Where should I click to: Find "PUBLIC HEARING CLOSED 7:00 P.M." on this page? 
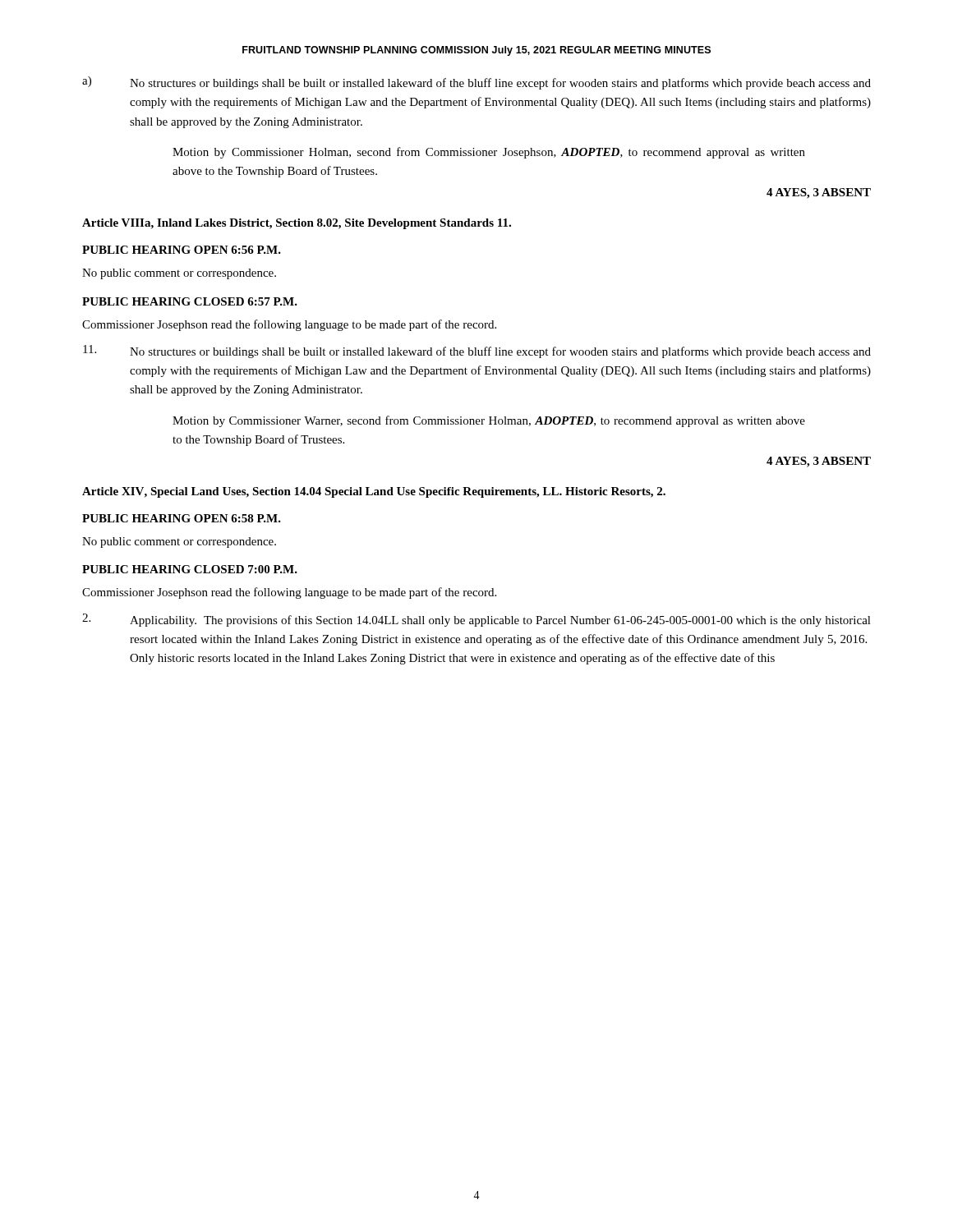coord(190,569)
